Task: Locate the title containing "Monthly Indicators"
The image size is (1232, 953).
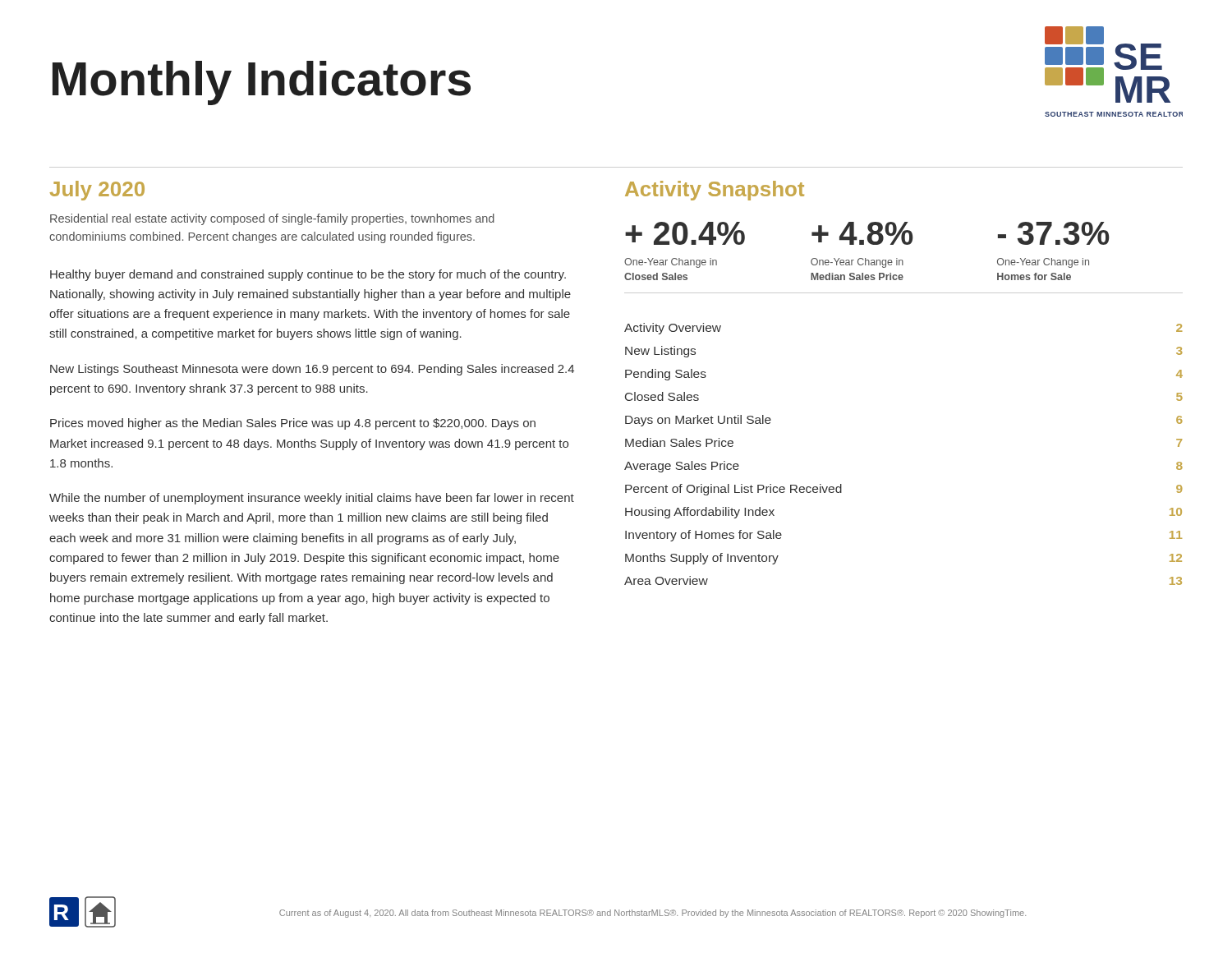Action: pos(261,78)
